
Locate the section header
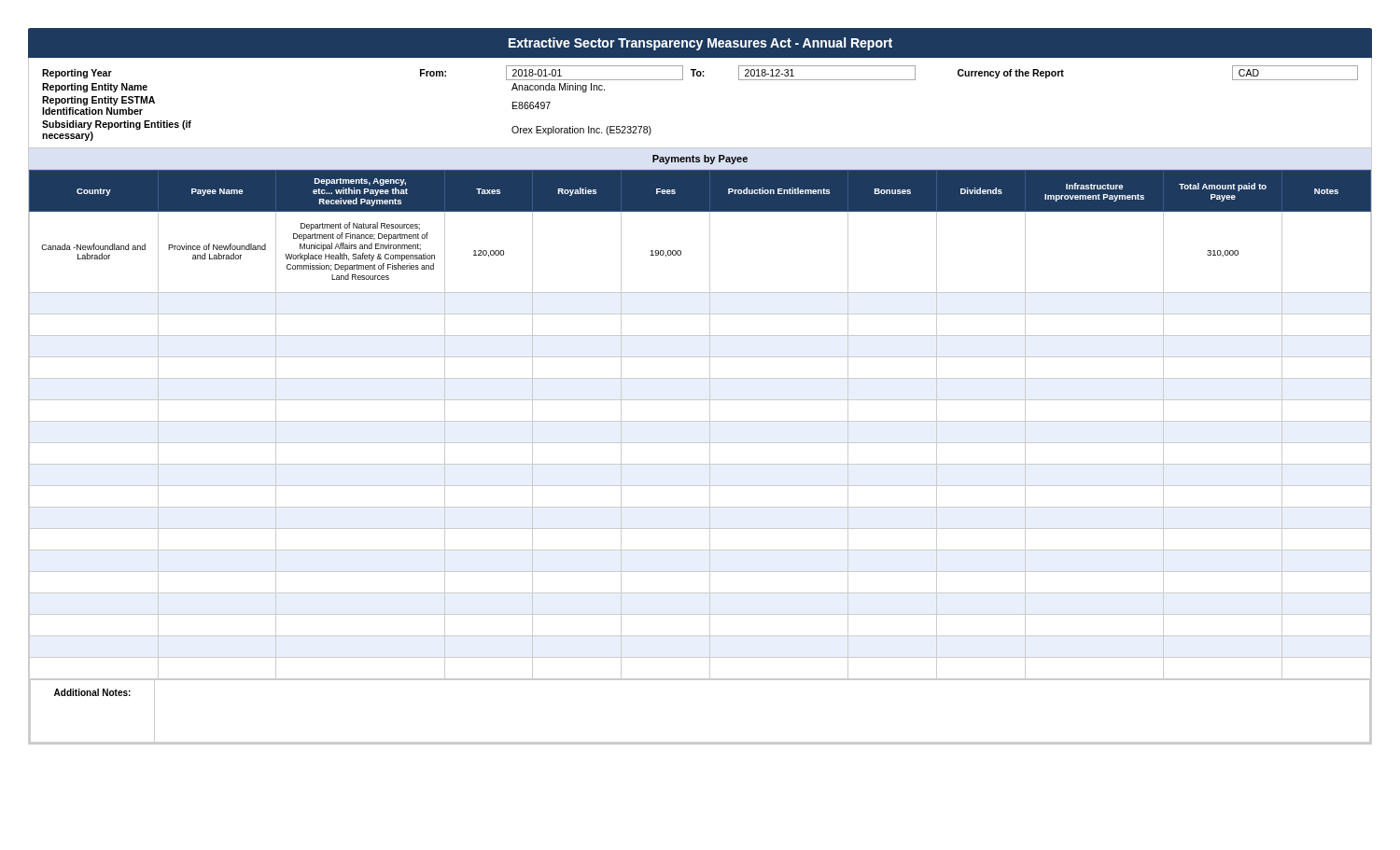tap(700, 159)
